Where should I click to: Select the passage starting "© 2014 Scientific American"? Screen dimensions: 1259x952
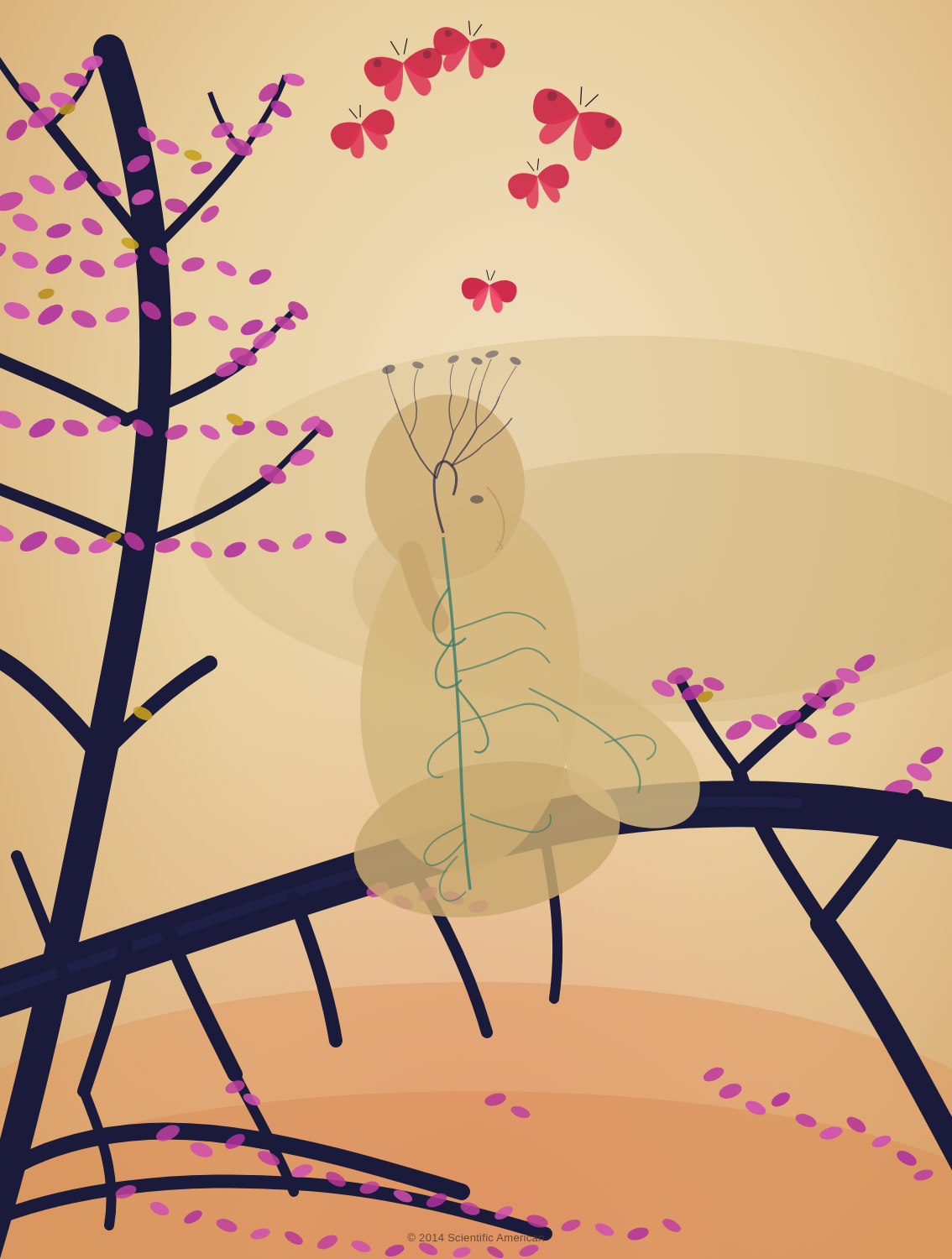(x=476, y=1238)
